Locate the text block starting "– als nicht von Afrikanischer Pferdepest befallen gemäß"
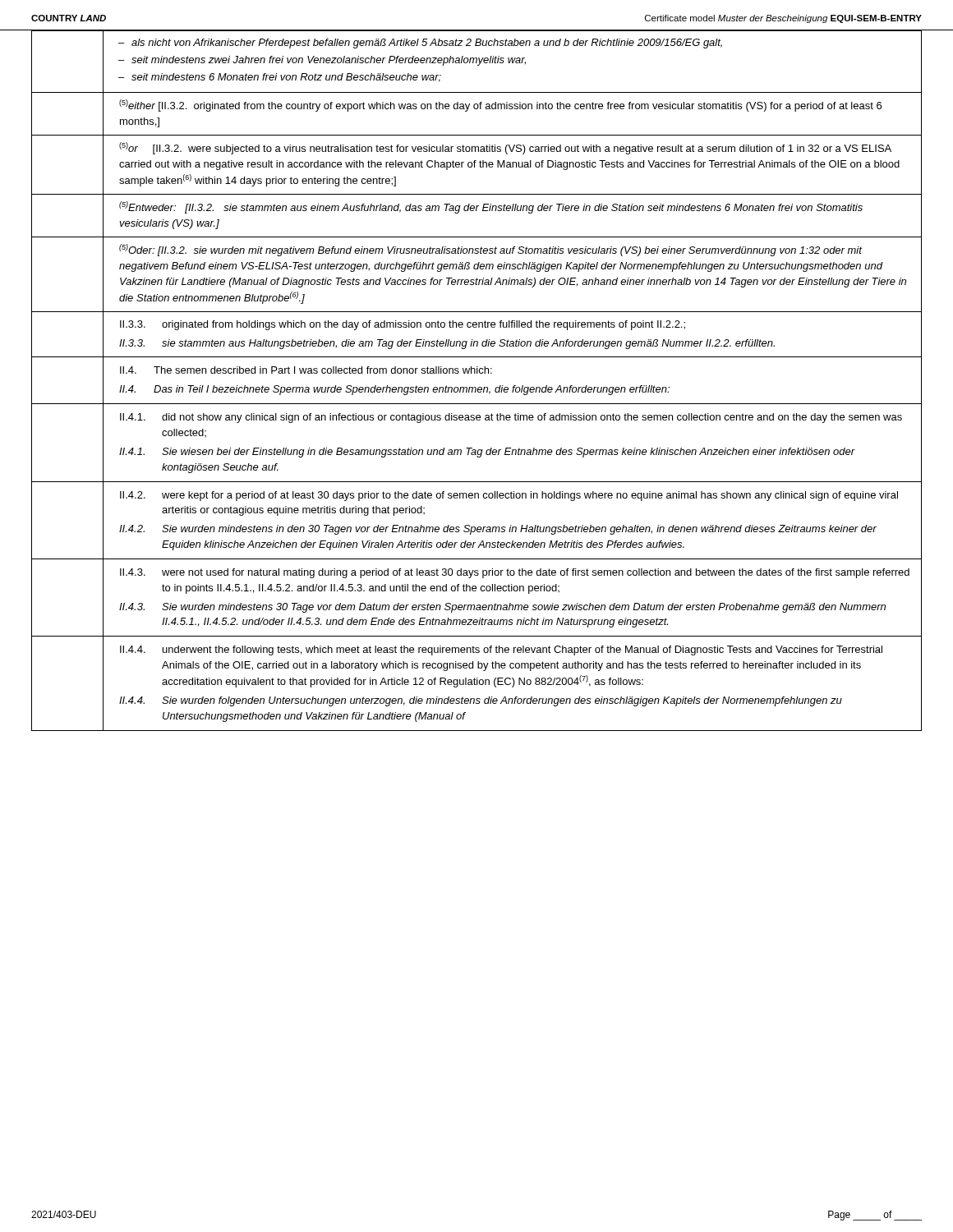Screen dimensions: 1232x953 (516, 43)
